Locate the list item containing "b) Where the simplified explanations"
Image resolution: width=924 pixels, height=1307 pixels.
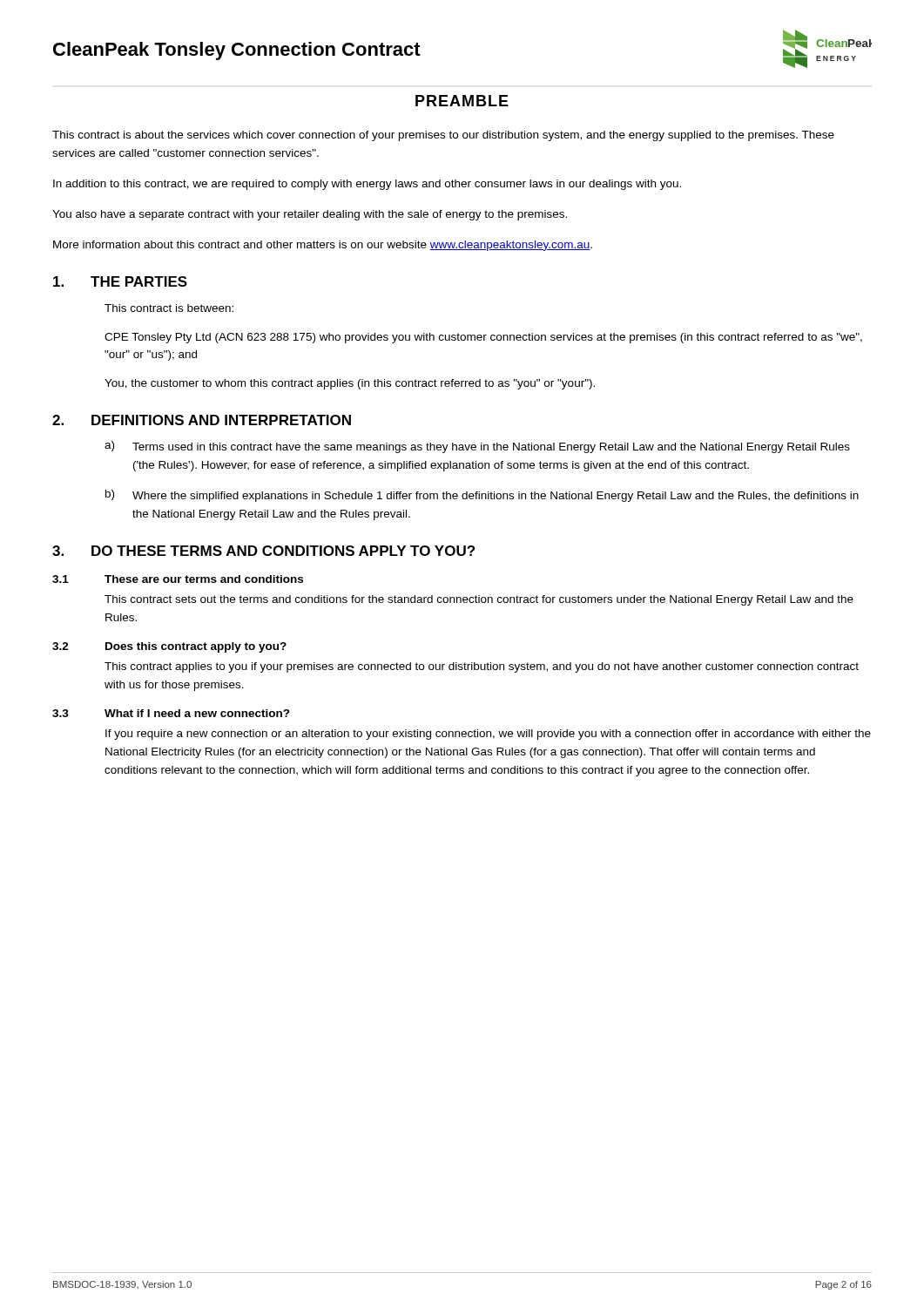click(x=488, y=505)
